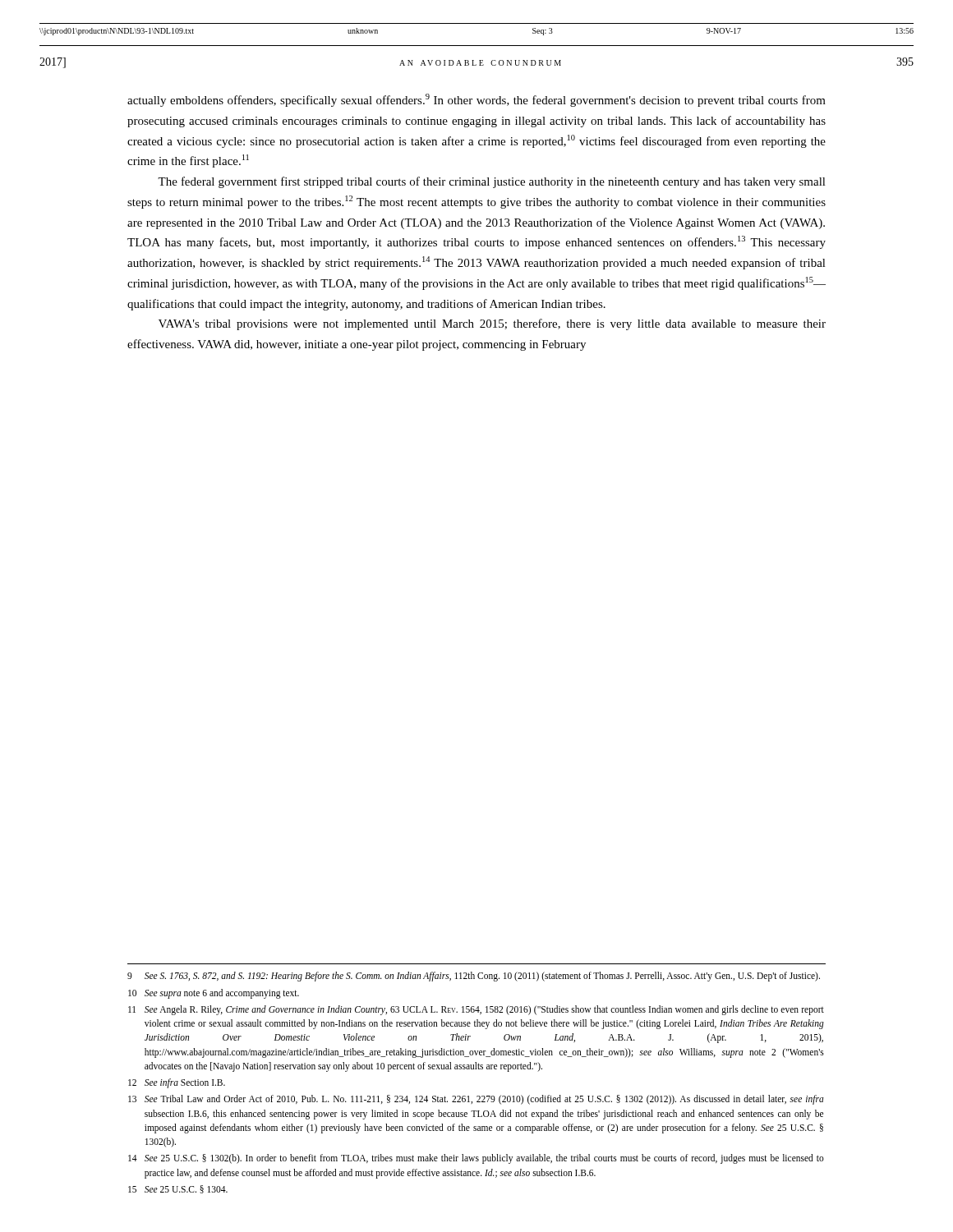The width and height of the screenshot is (953, 1232).
Task: Find the passage starting "actually emboldens offenders, specifically sexual"
Action: point(476,130)
